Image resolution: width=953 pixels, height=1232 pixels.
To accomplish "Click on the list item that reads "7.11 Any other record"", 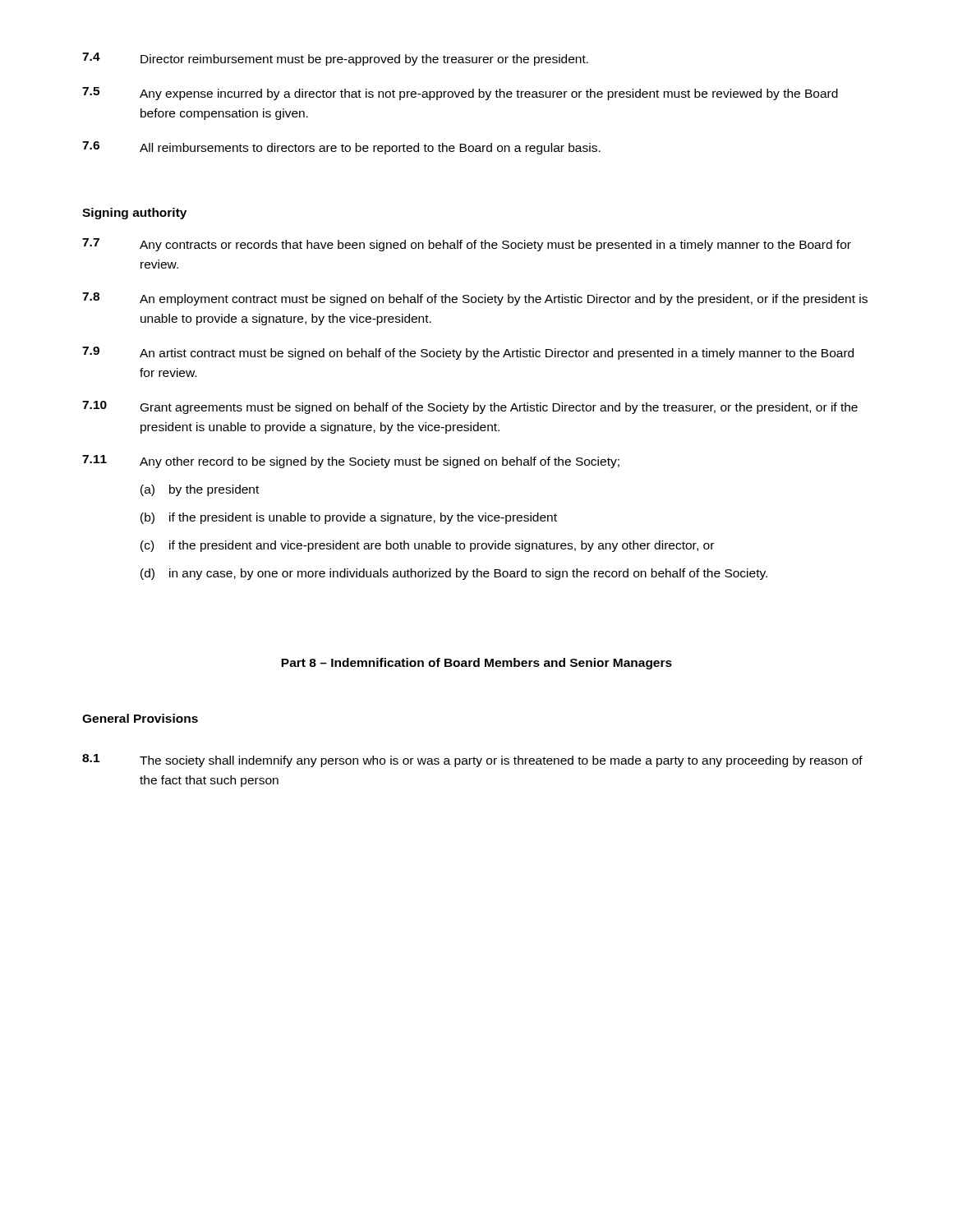I will tap(476, 522).
